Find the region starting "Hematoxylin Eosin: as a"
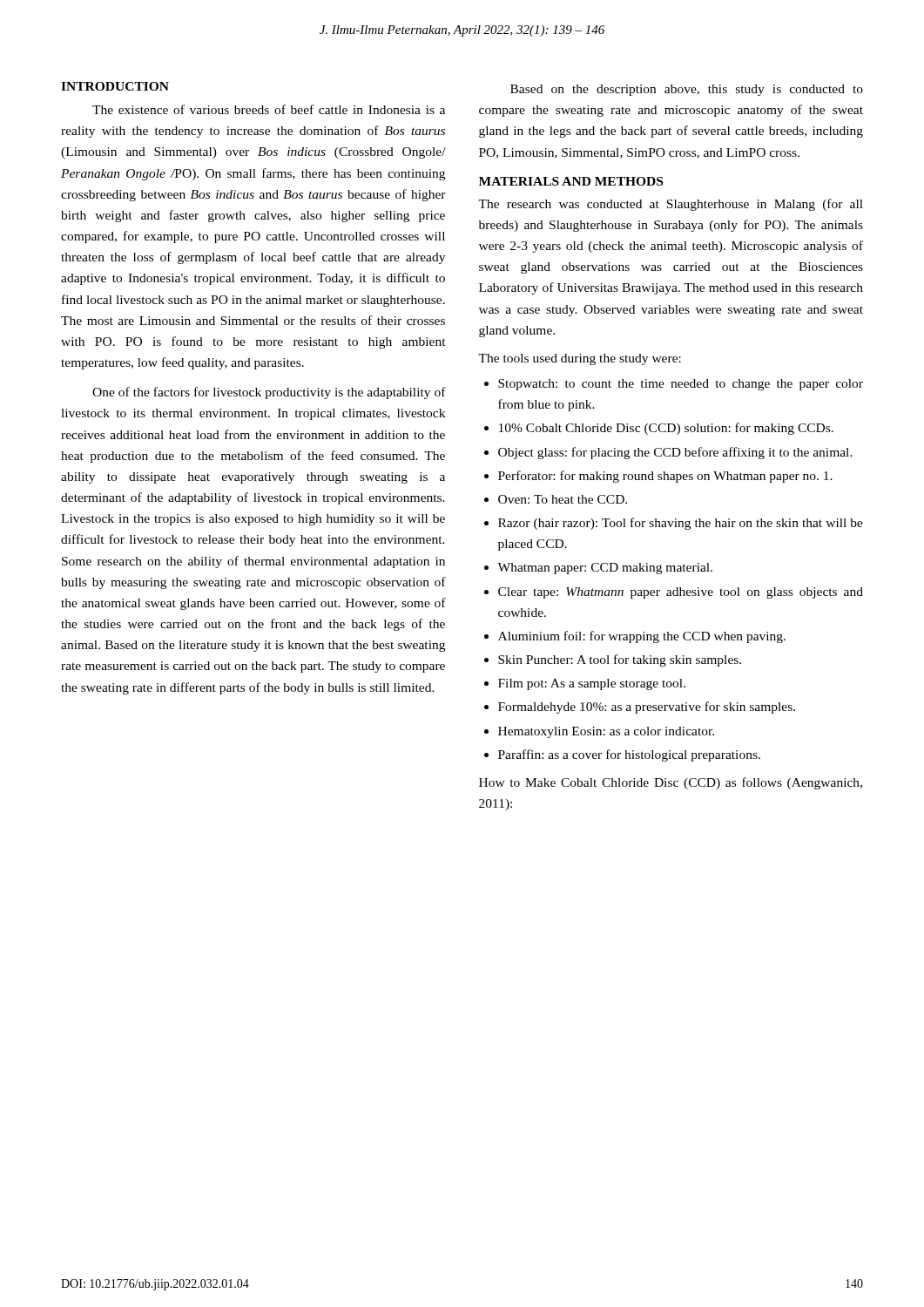This screenshot has height=1307, width=924. 606,730
